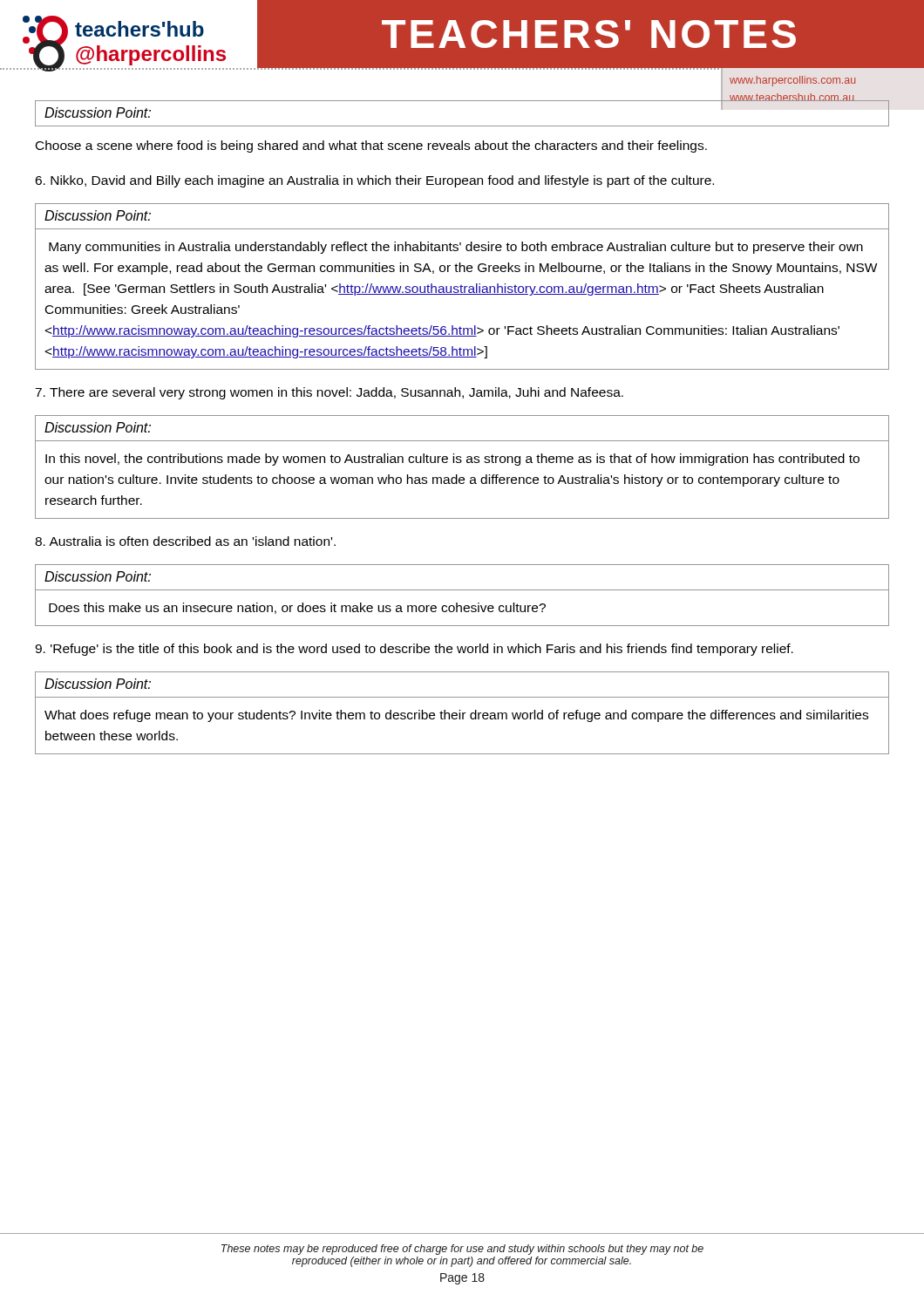Find the block on this page that starts "These notes may be reproduced"
This screenshot has width=924, height=1308.
pyautogui.click(x=462, y=1255)
